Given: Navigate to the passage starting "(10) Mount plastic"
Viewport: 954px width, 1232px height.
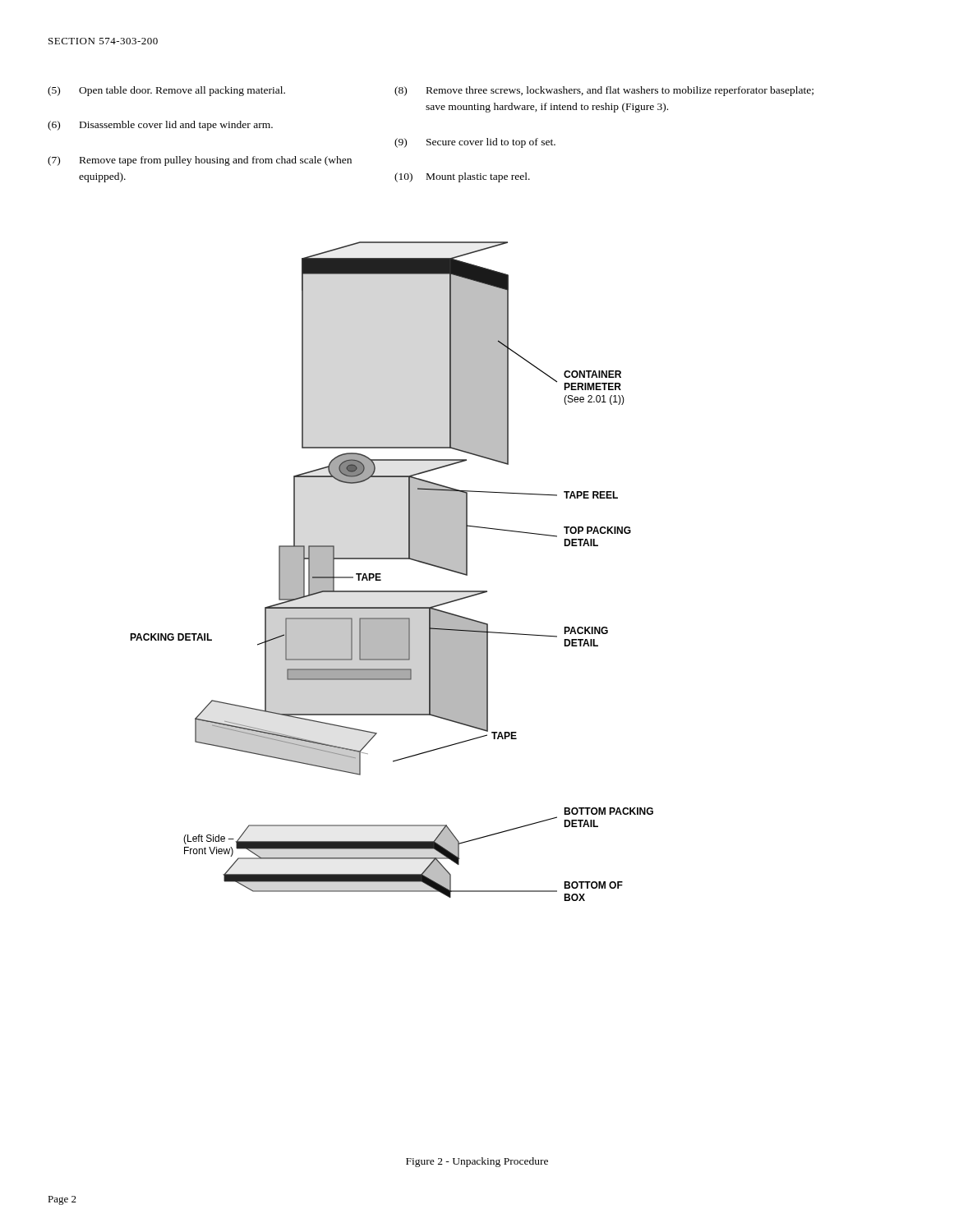Looking at the screenshot, I should (462, 177).
